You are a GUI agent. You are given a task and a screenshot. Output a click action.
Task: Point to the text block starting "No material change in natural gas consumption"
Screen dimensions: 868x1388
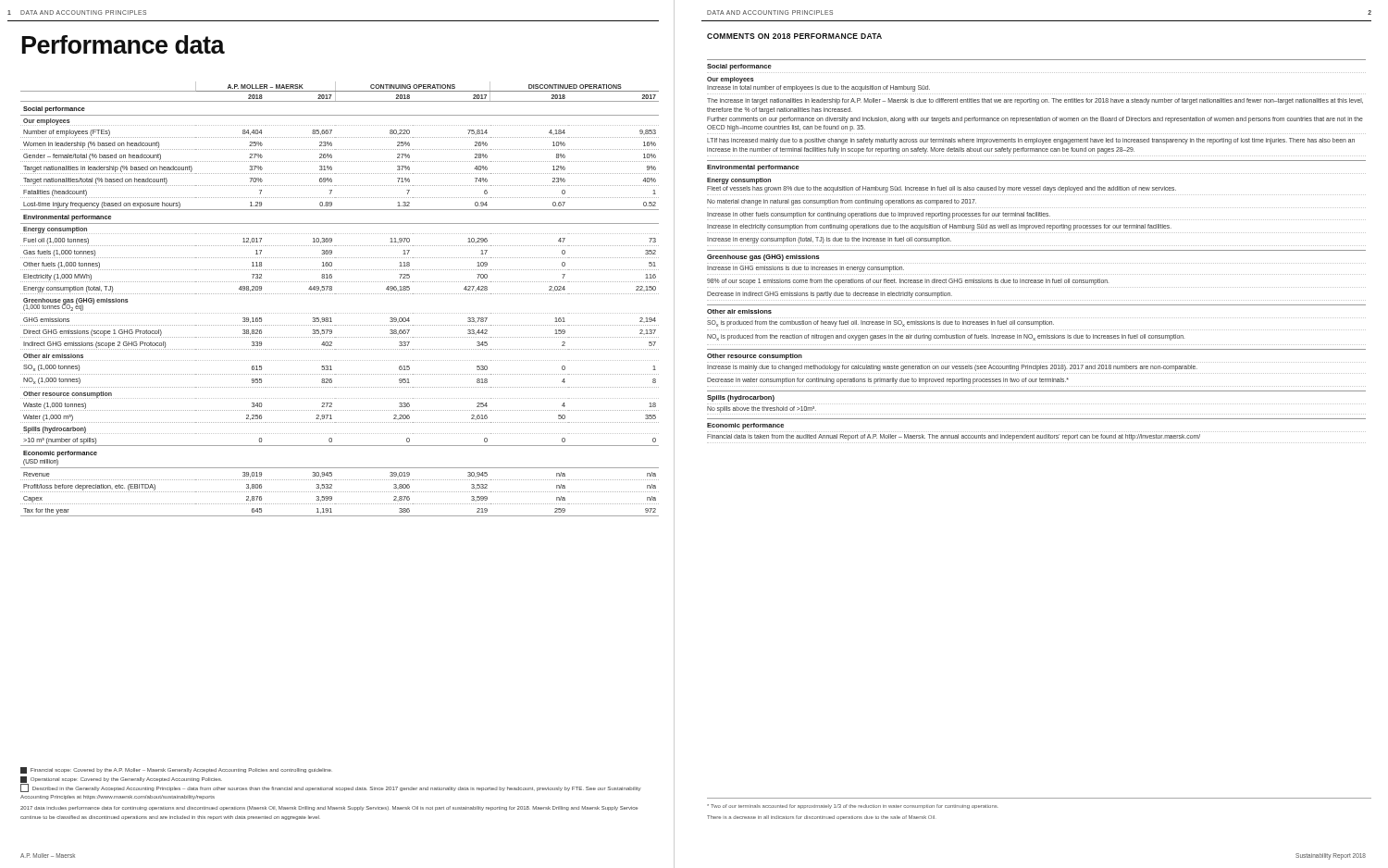point(842,201)
